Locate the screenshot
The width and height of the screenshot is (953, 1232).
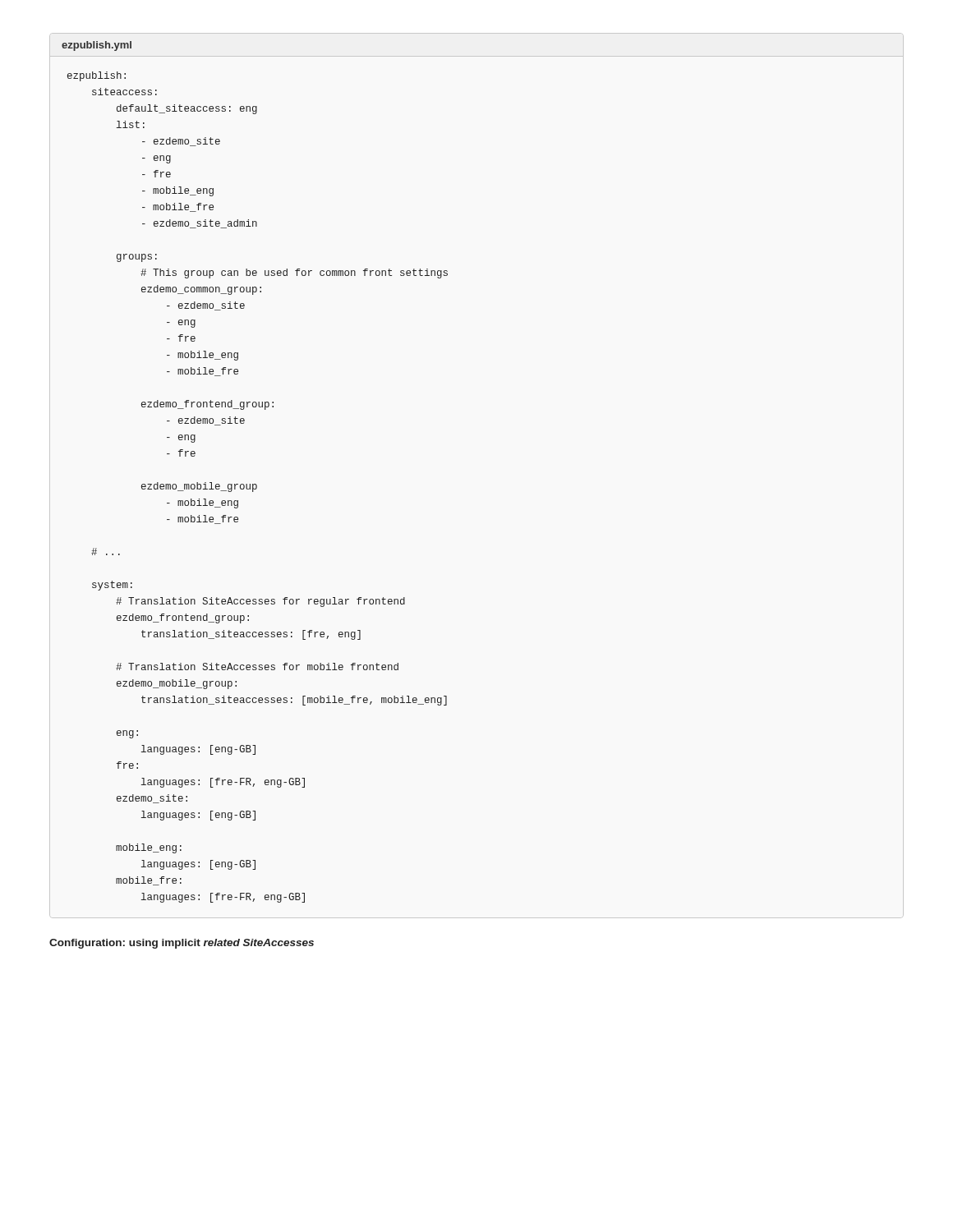click(x=476, y=476)
